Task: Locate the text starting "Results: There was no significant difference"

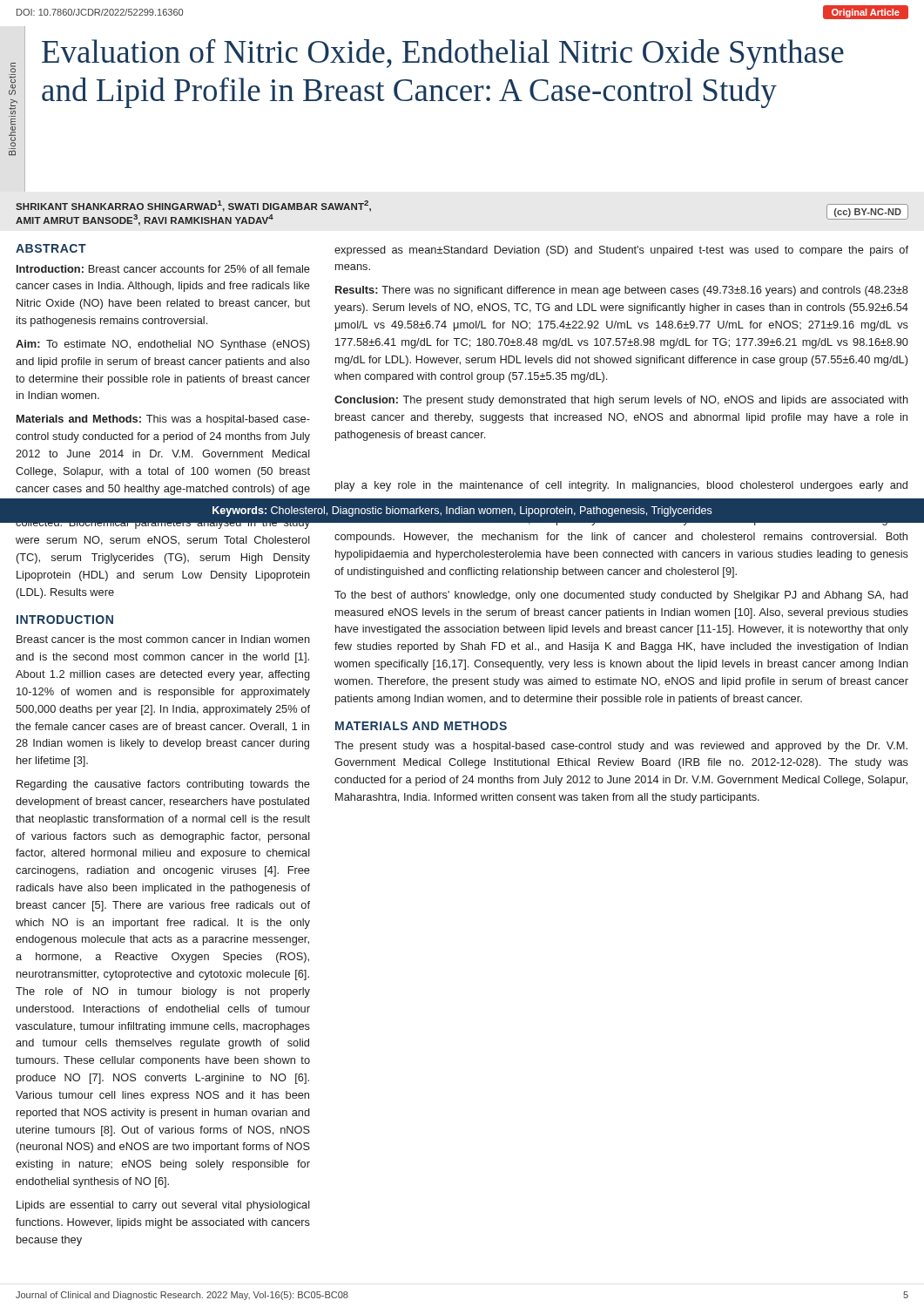Action: click(x=621, y=333)
